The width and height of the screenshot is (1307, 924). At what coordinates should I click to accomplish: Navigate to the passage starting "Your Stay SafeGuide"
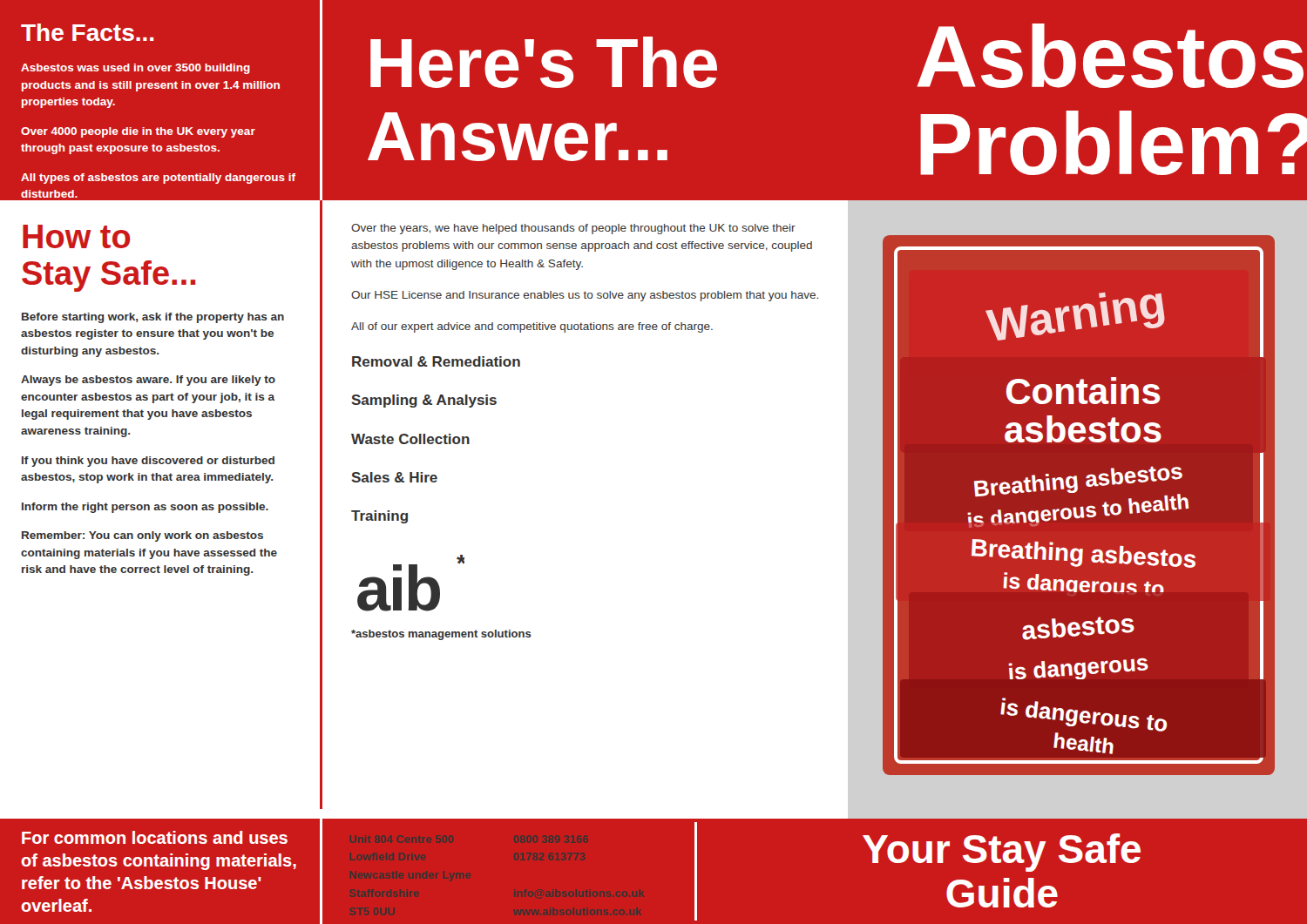tap(1002, 871)
